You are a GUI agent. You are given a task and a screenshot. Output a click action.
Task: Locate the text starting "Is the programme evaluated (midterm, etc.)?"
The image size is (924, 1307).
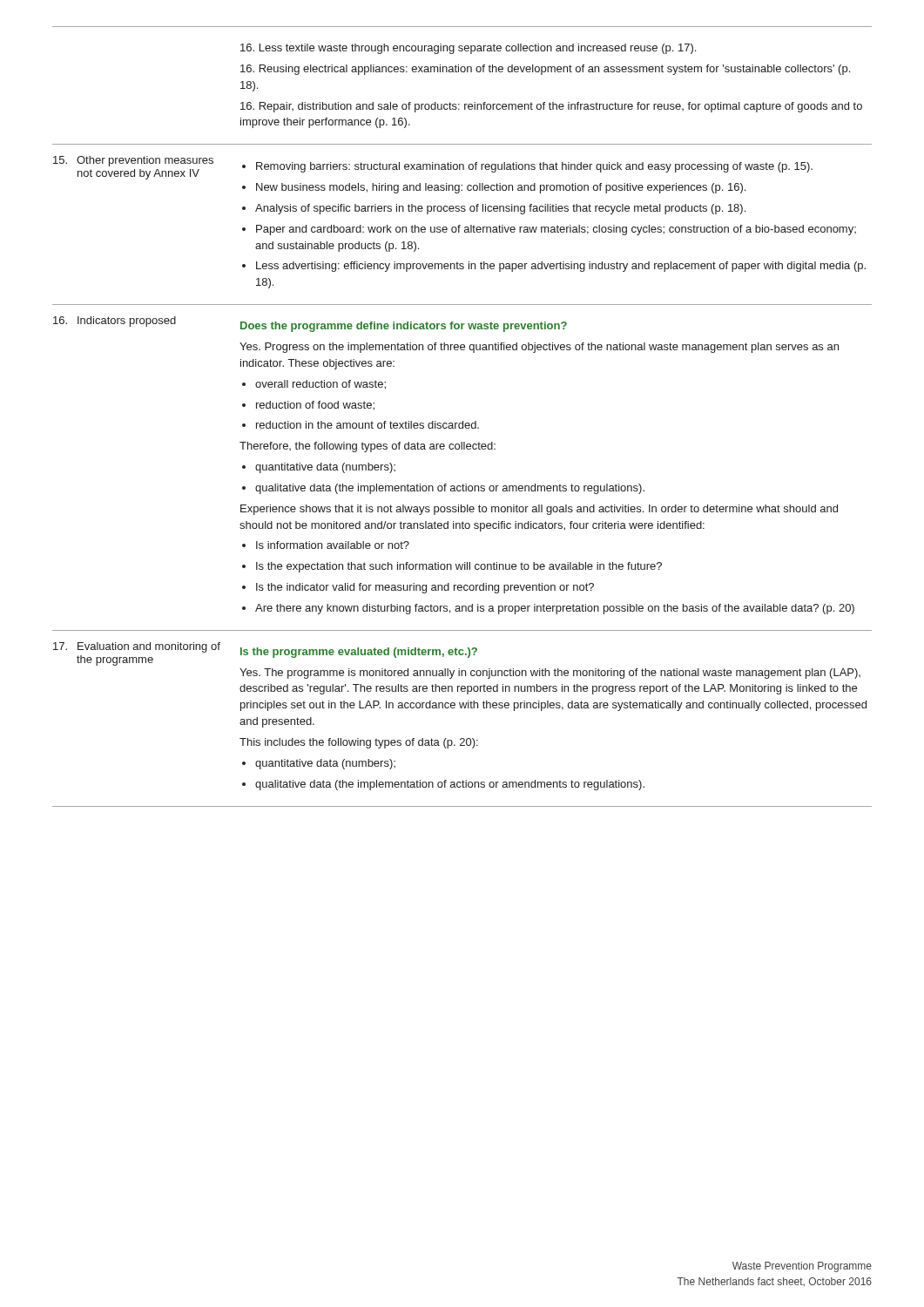pos(359,651)
